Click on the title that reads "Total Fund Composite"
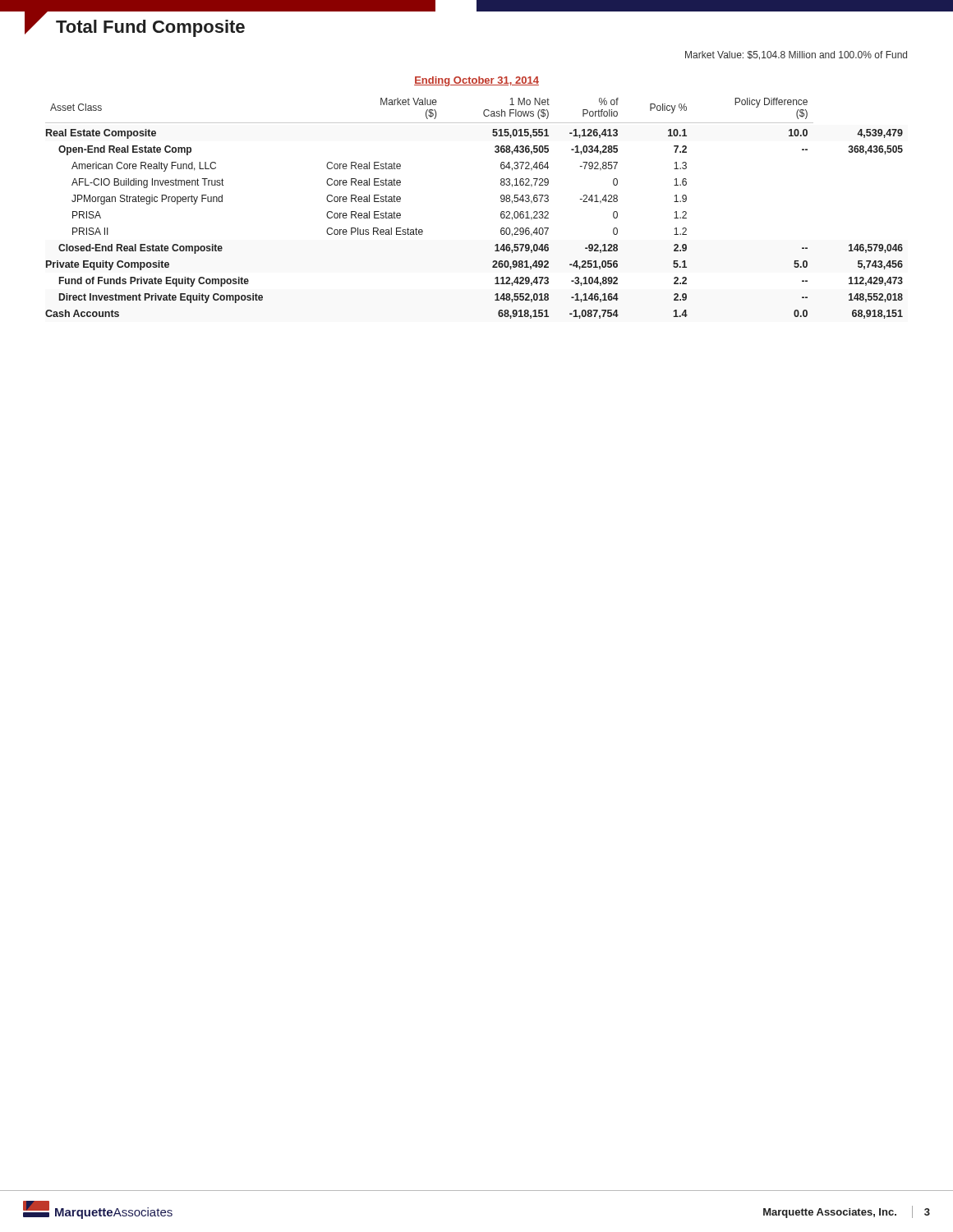Screen dimensions: 1232x953 tap(151, 27)
